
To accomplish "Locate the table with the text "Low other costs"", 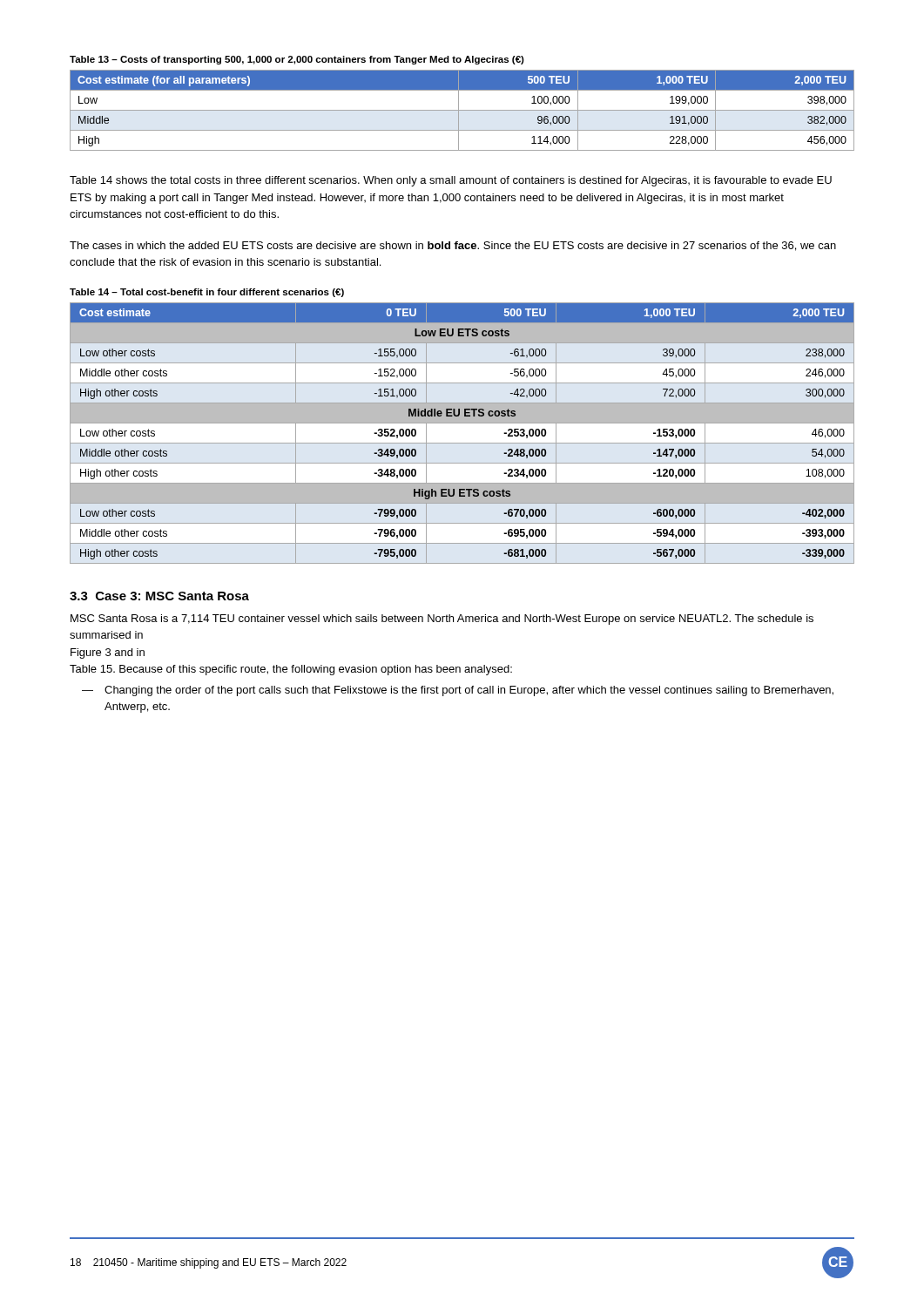I will point(462,433).
